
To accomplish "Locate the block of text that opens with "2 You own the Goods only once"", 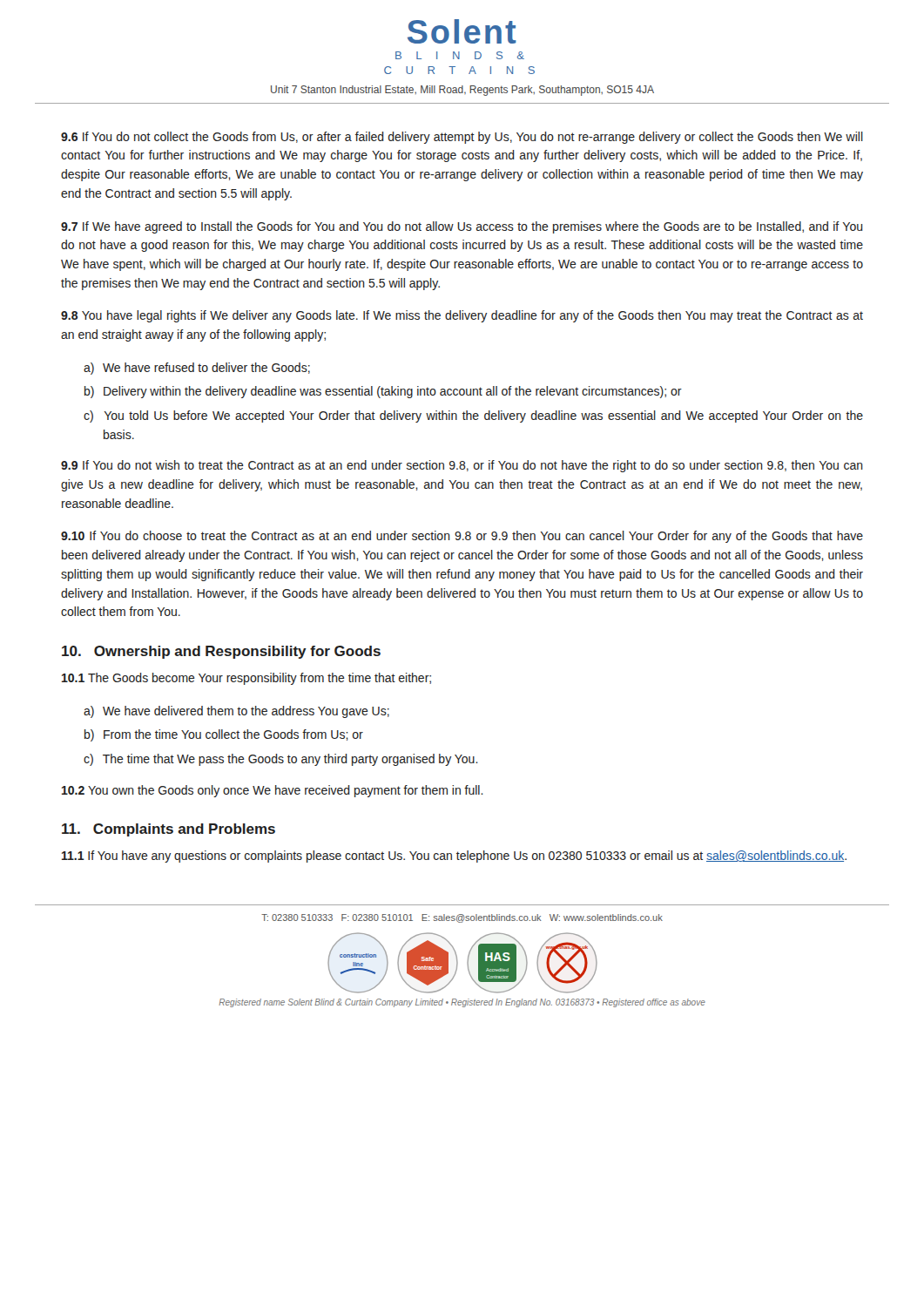I will click(272, 790).
